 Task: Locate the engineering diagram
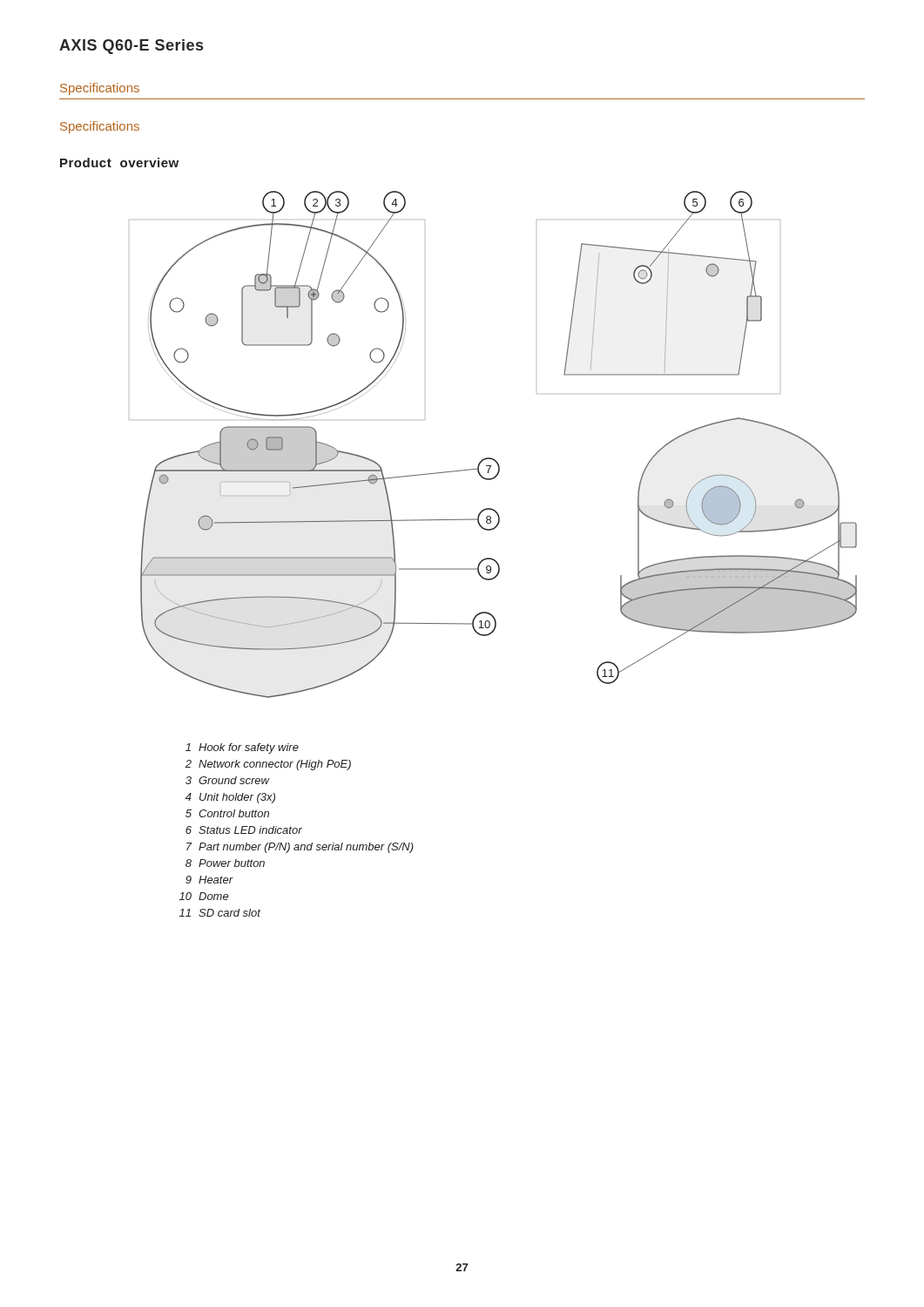[460, 453]
